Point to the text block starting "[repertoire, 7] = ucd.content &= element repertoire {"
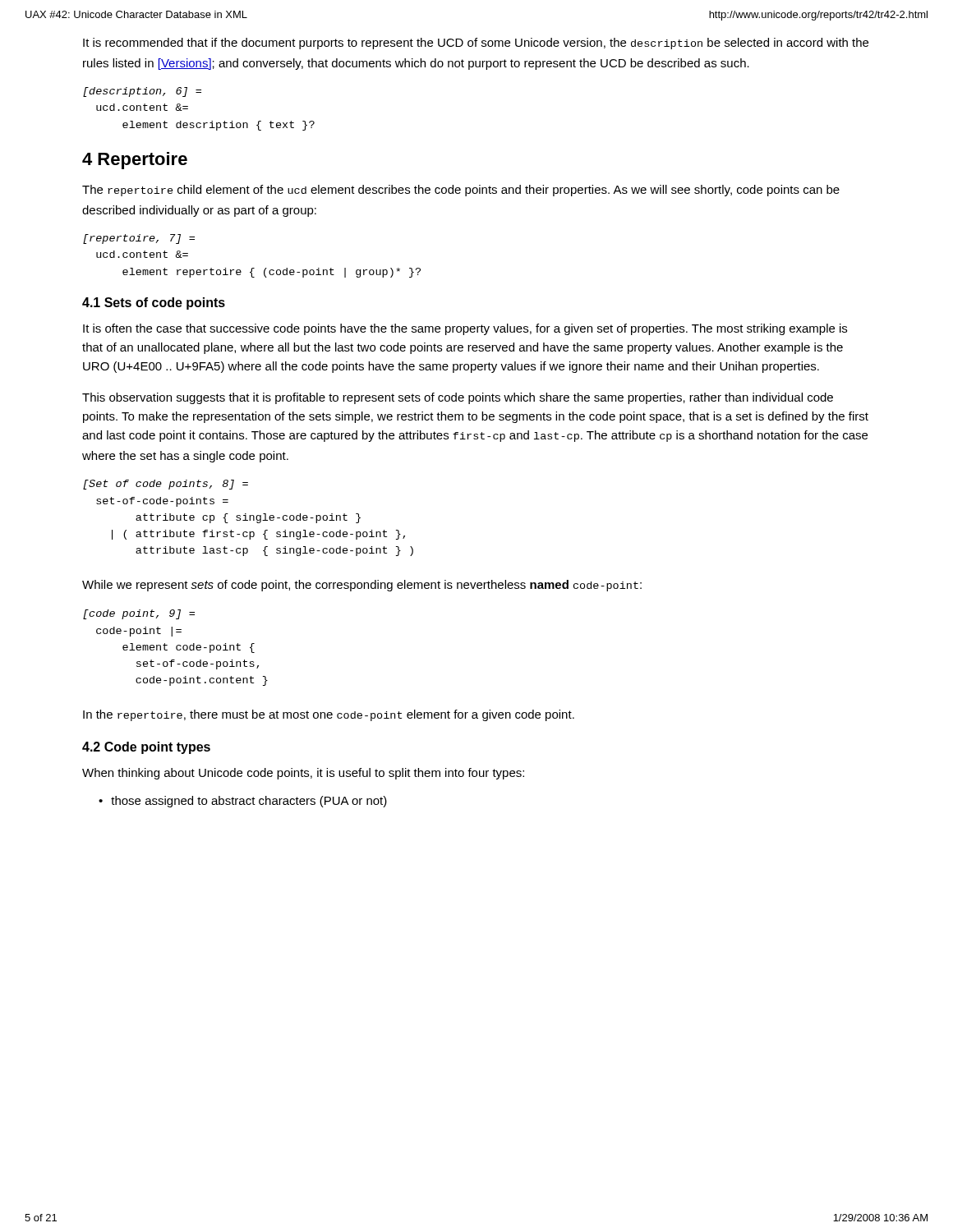 139,239
